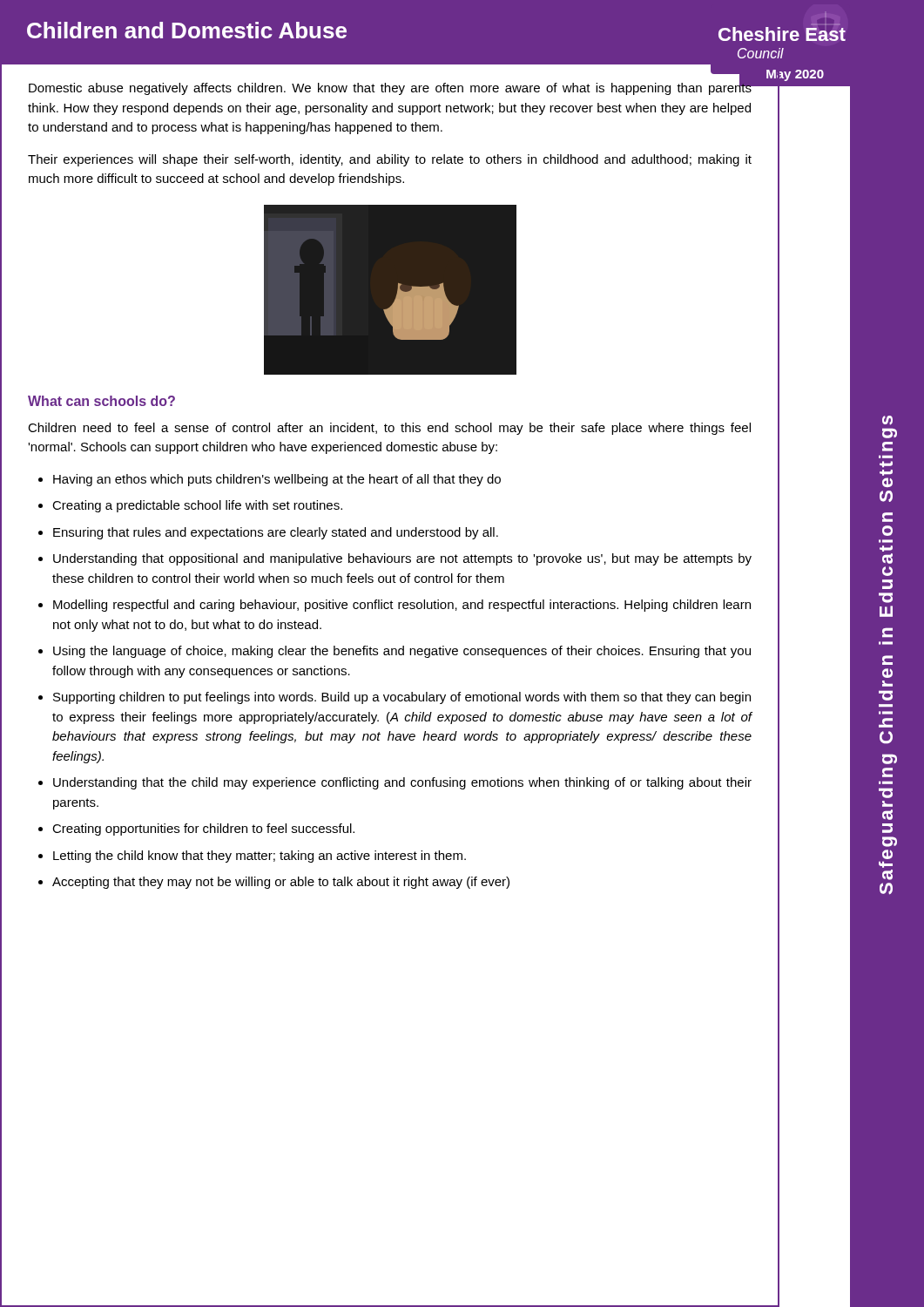The width and height of the screenshot is (924, 1307).
Task: Locate the list item that reads "Understanding that the child may experience"
Action: click(402, 792)
